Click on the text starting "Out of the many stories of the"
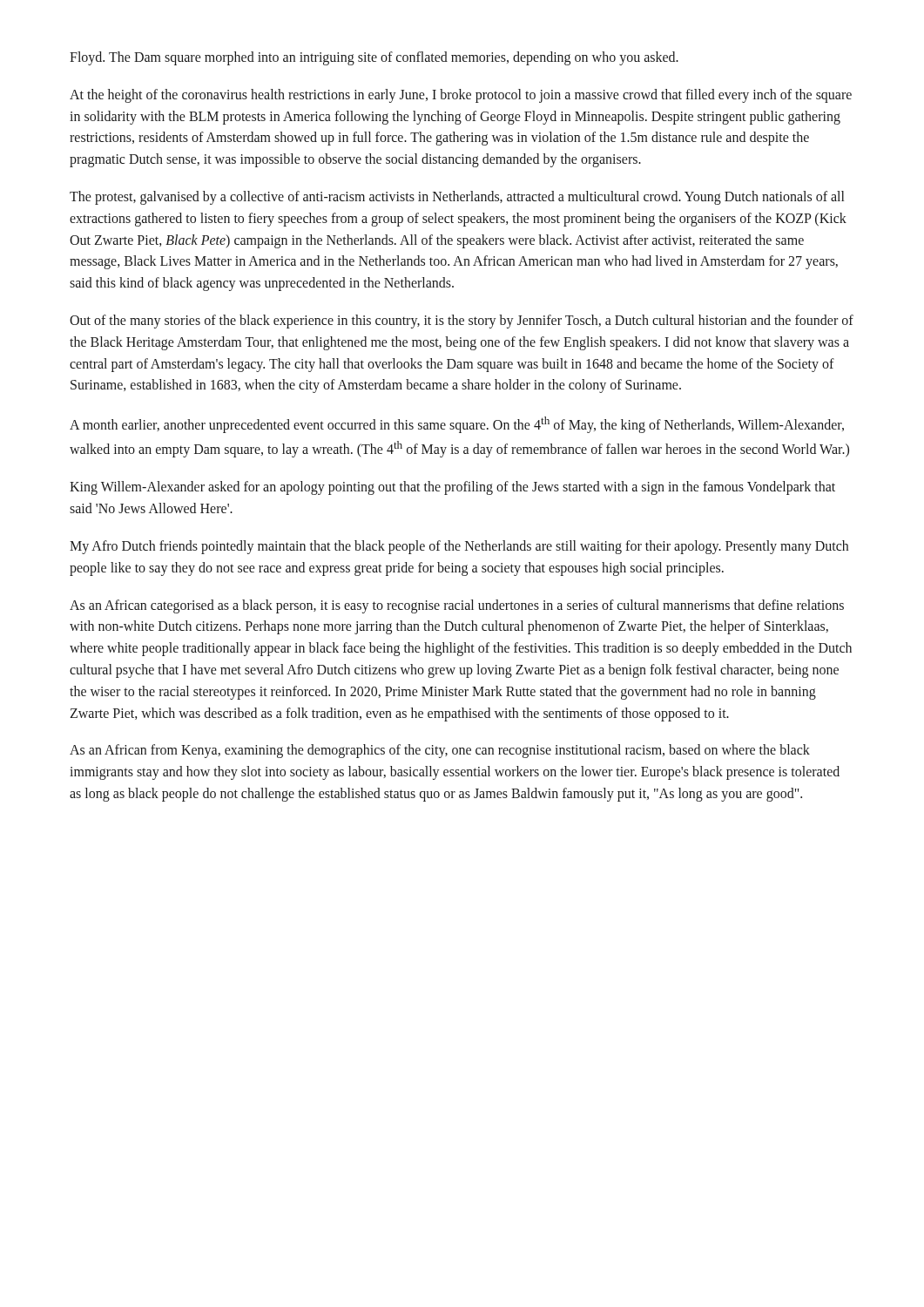The height and width of the screenshot is (1307, 924). (461, 353)
